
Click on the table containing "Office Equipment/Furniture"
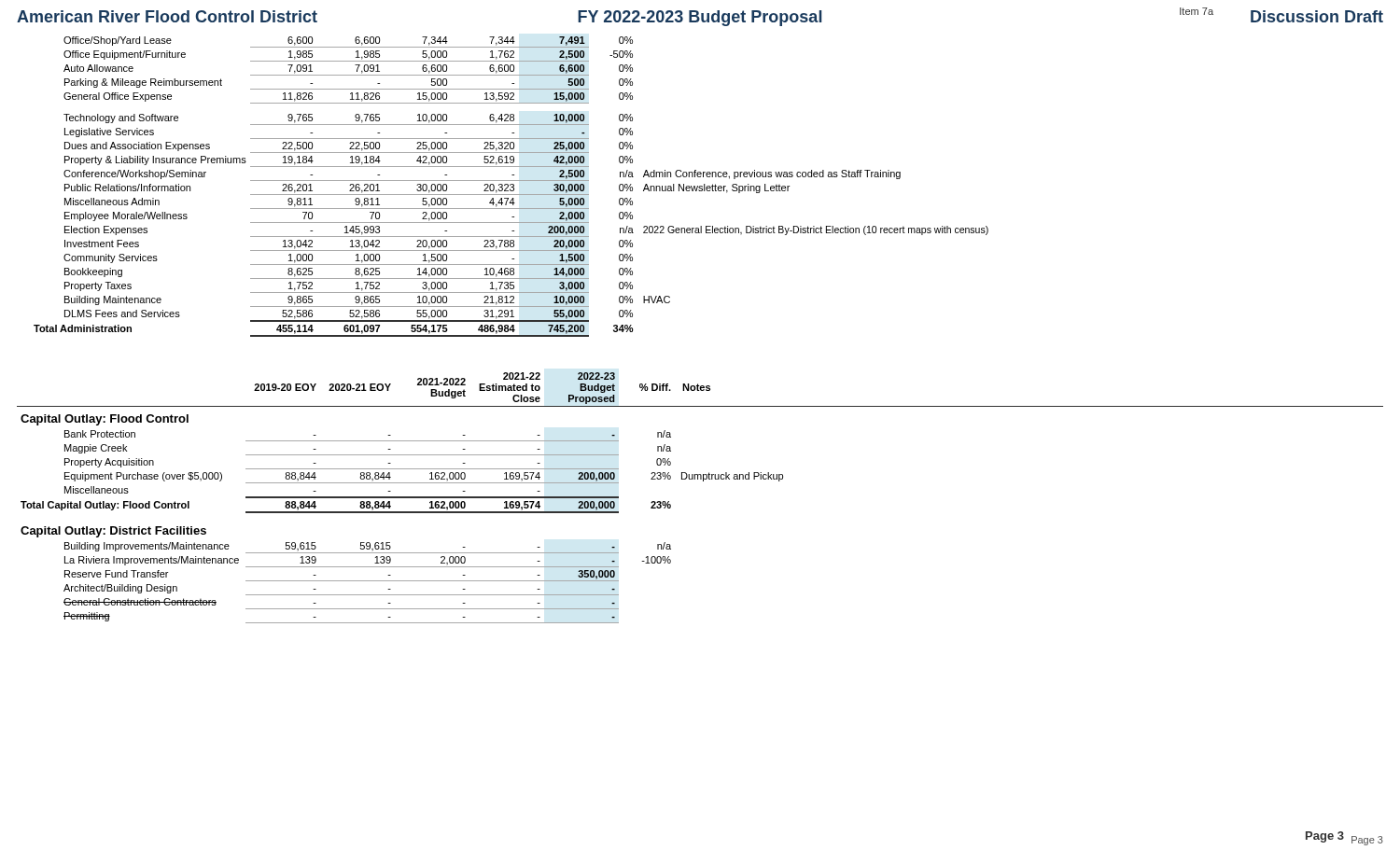[700, 185]
